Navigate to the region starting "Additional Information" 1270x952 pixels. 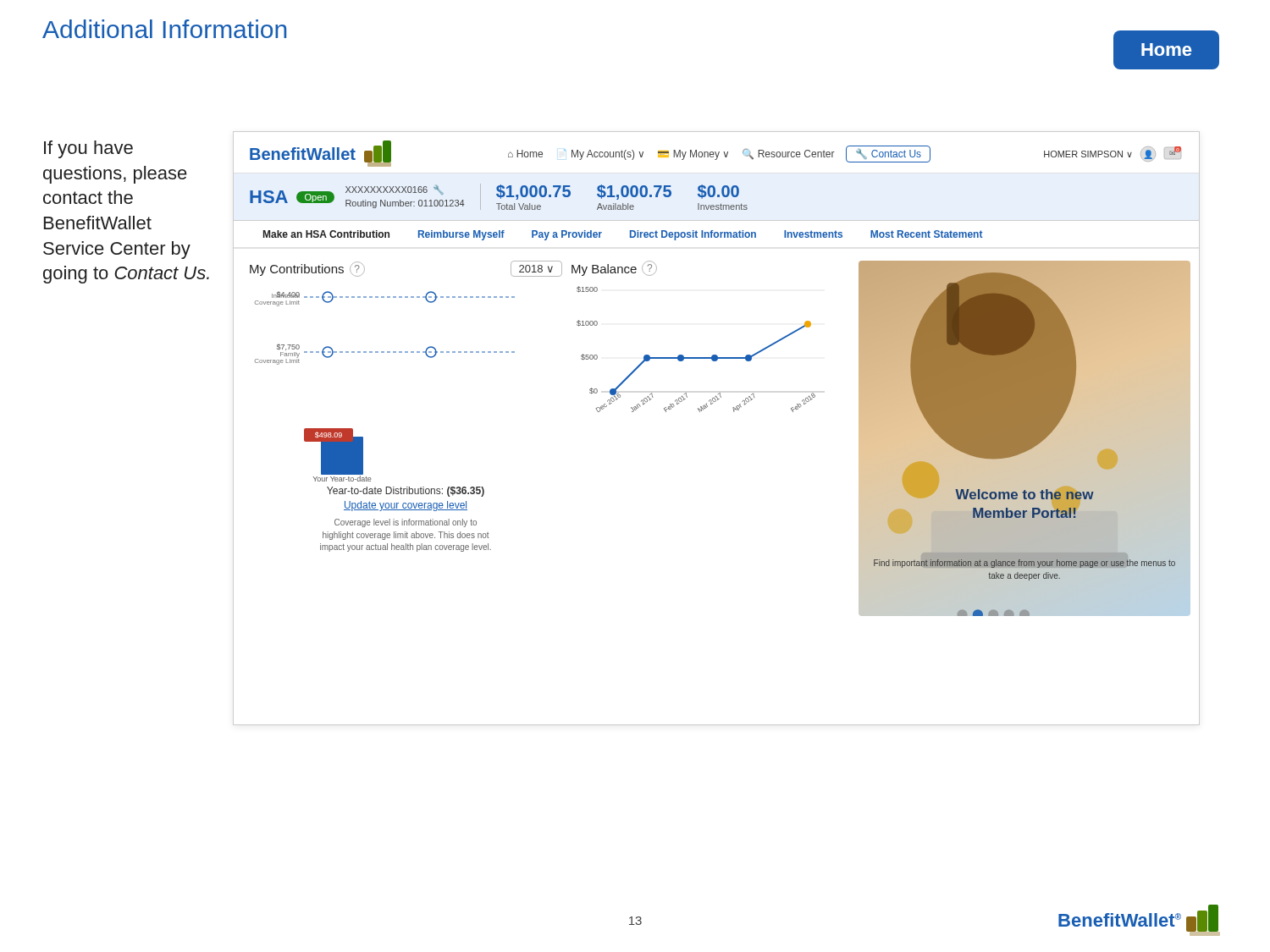click(165, 29)
